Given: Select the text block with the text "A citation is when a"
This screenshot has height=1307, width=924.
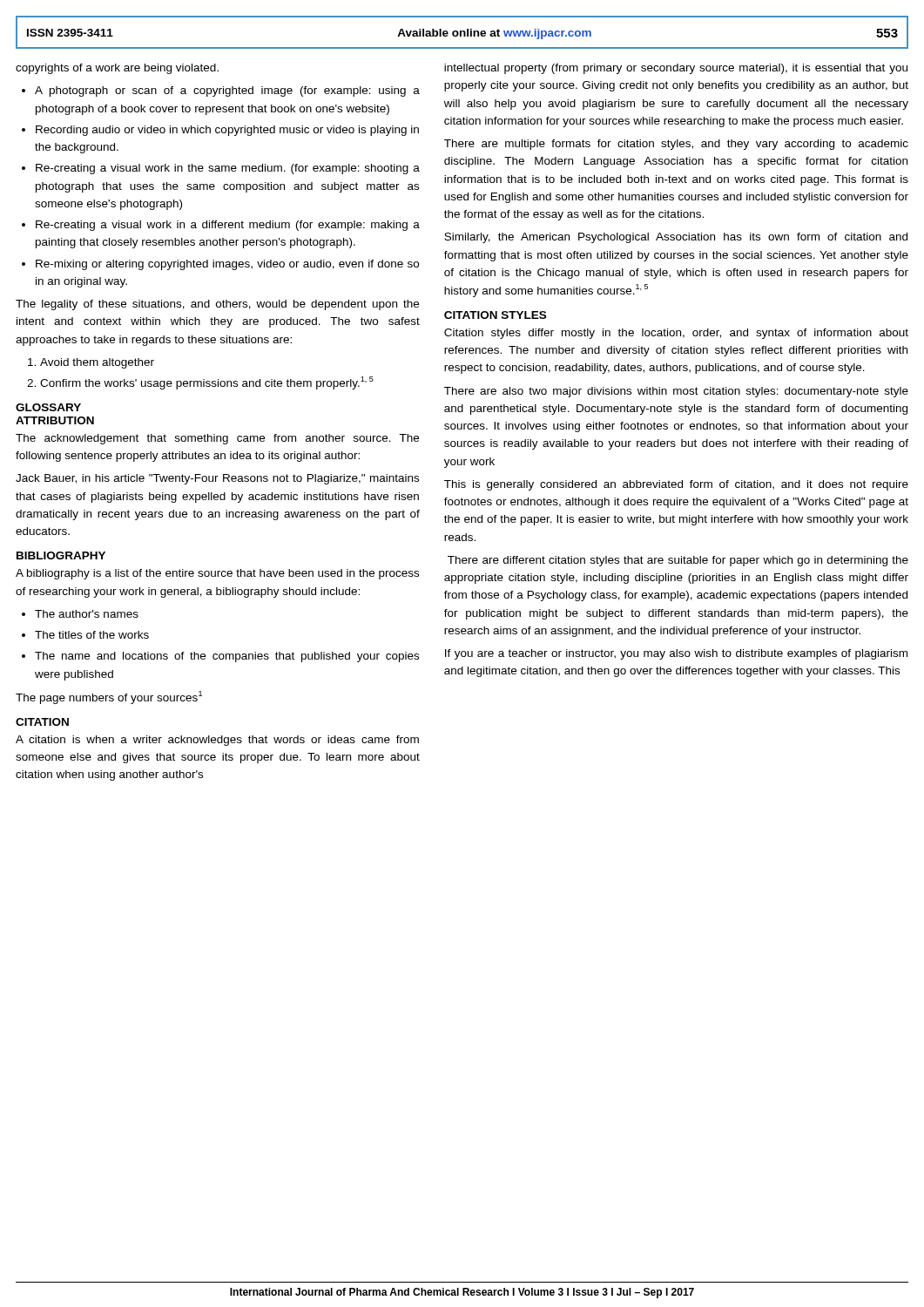Looking at the screenshot, I should click(x=218, y=756).
